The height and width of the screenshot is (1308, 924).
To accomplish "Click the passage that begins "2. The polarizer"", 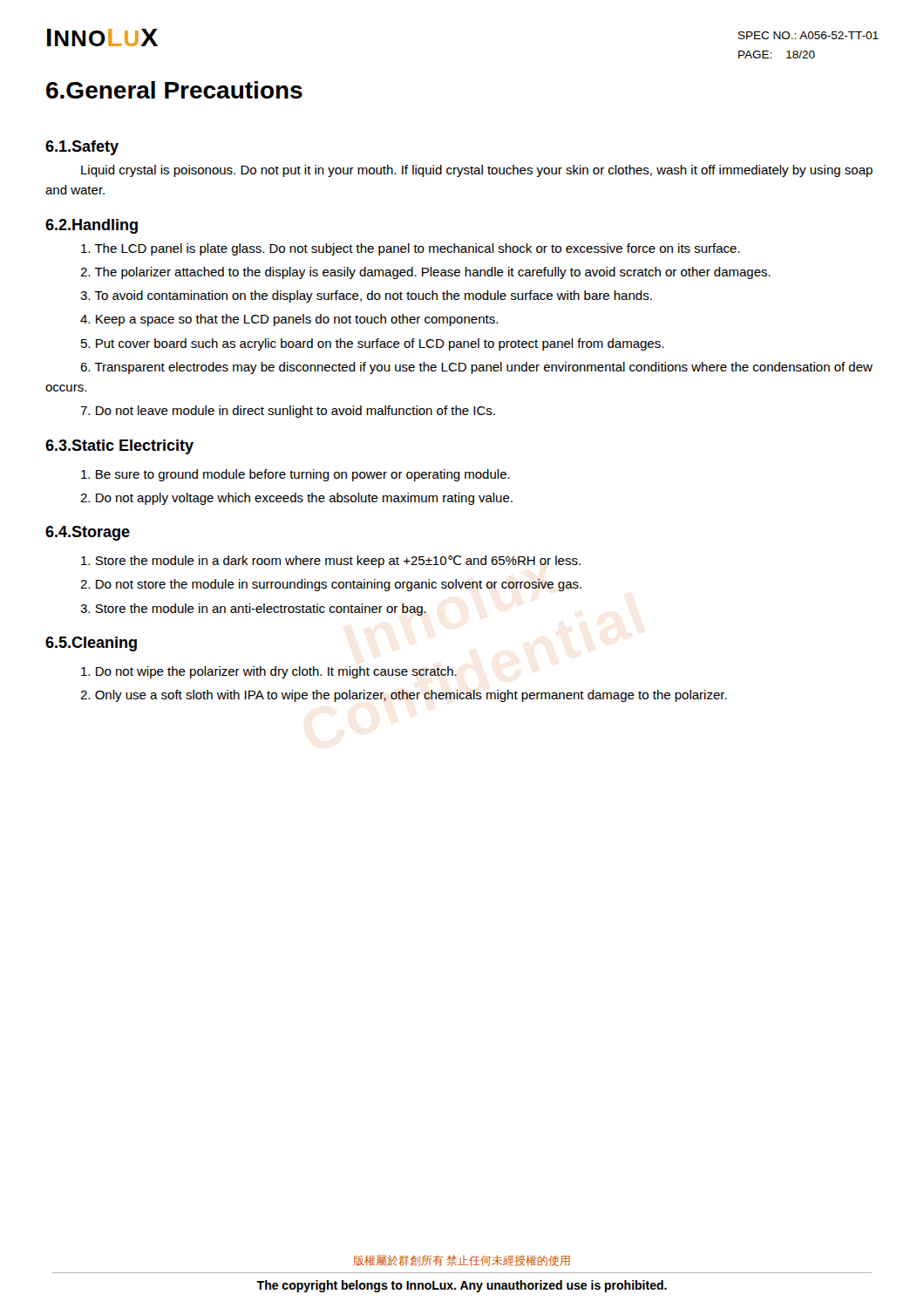I will pos(426,271).
